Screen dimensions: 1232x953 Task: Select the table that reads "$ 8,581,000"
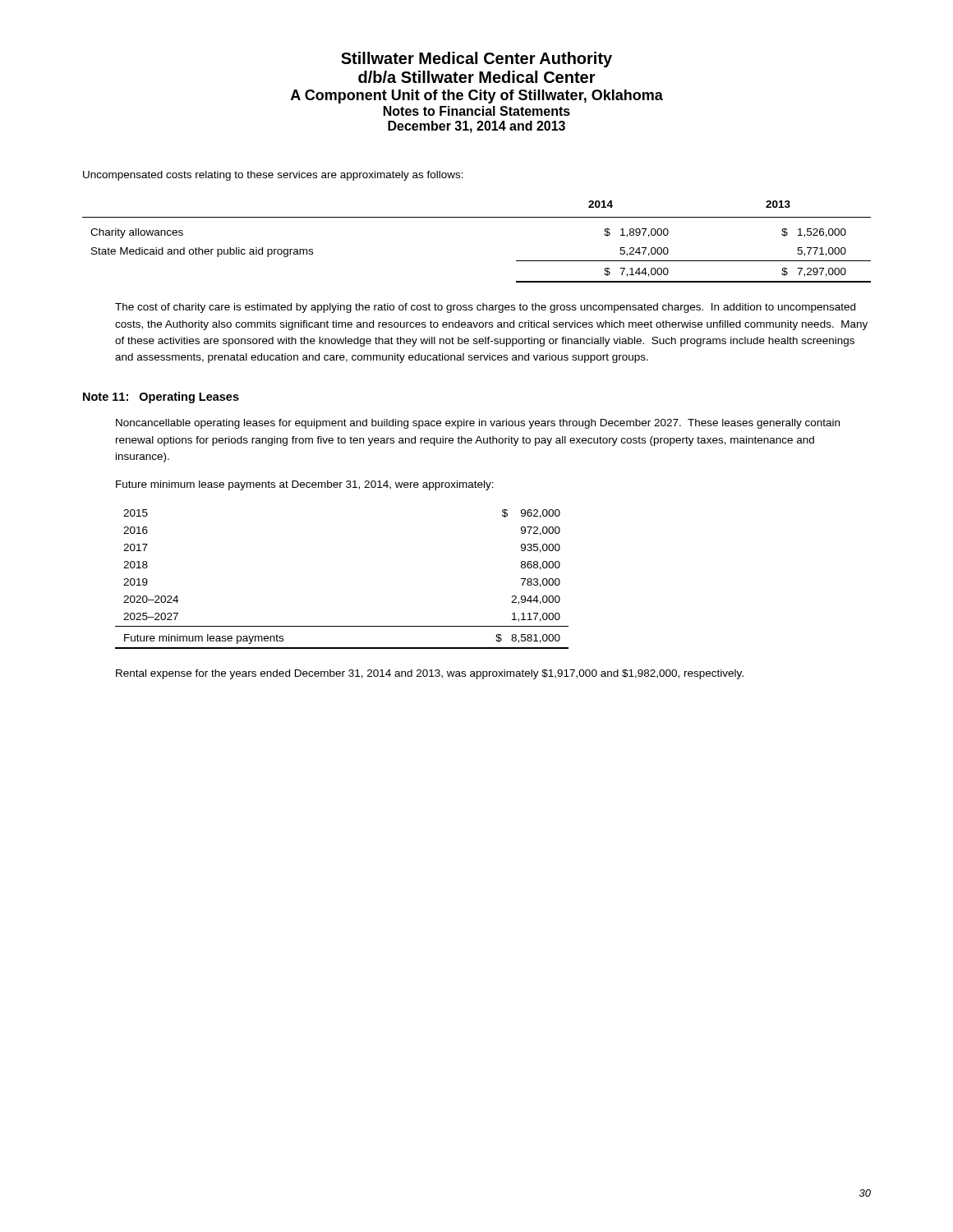coord(493,577)
